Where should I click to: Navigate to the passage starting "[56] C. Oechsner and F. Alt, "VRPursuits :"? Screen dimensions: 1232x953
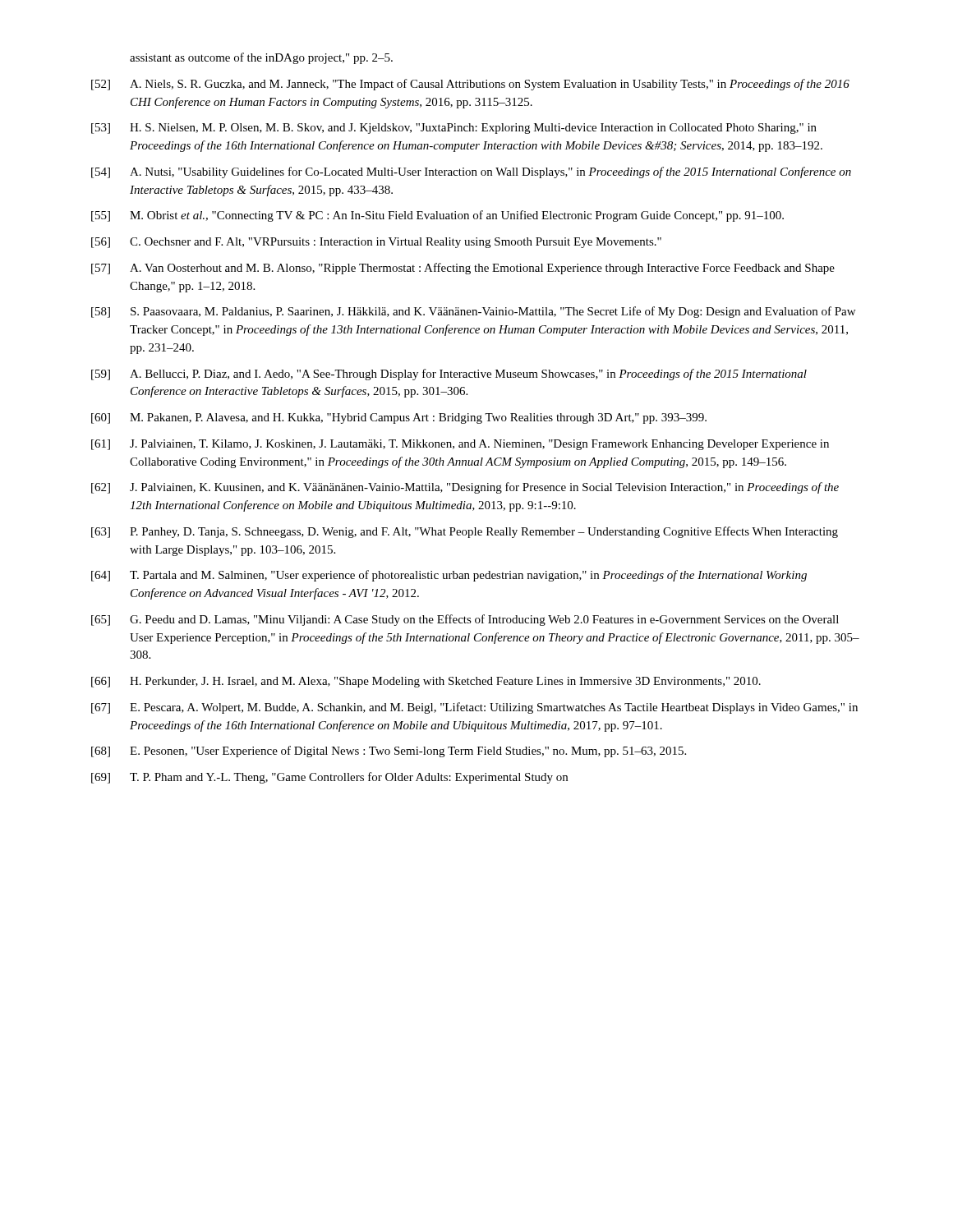coord(476,242)
